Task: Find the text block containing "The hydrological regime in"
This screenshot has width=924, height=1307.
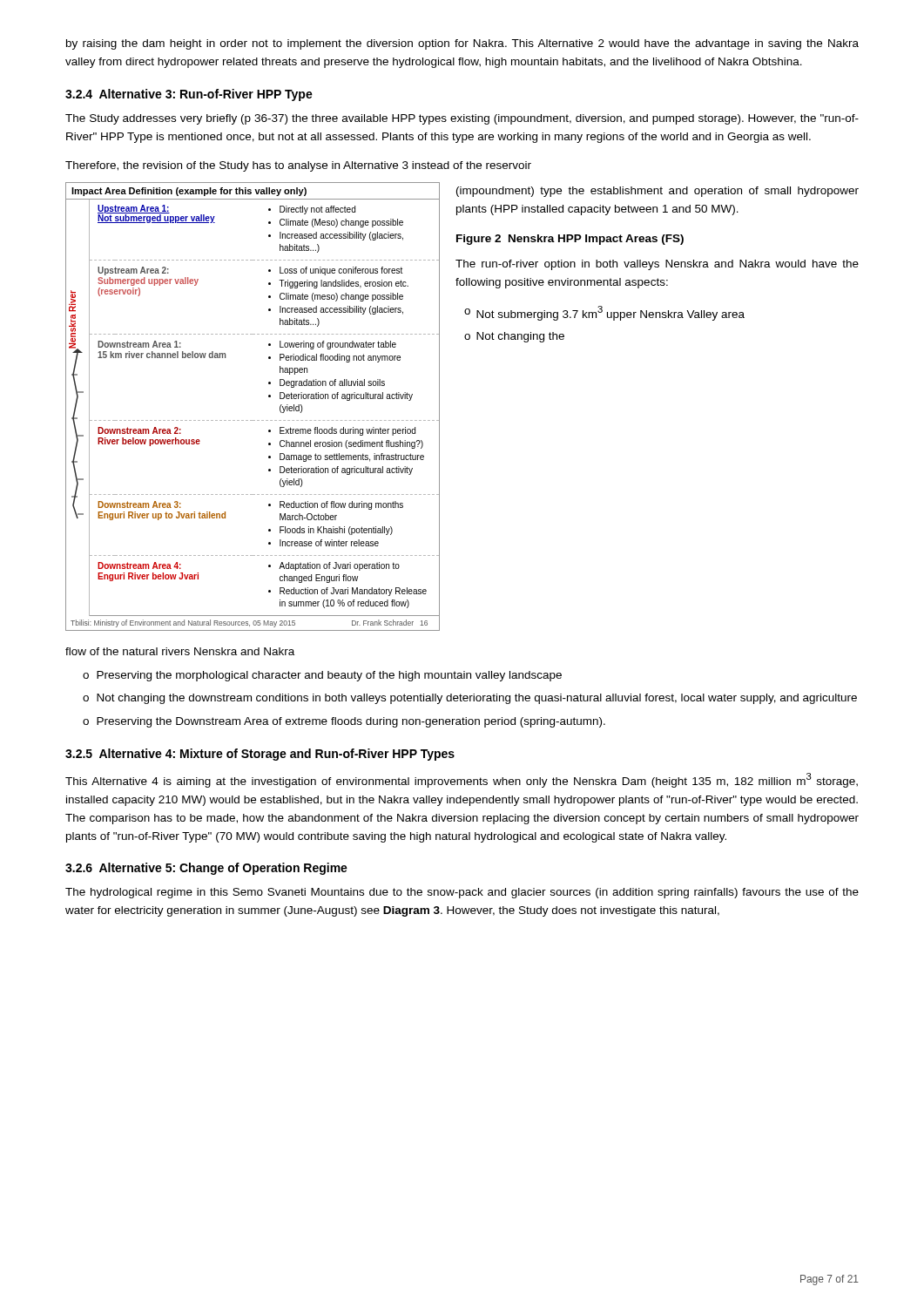Action: [x=462, y=901]
